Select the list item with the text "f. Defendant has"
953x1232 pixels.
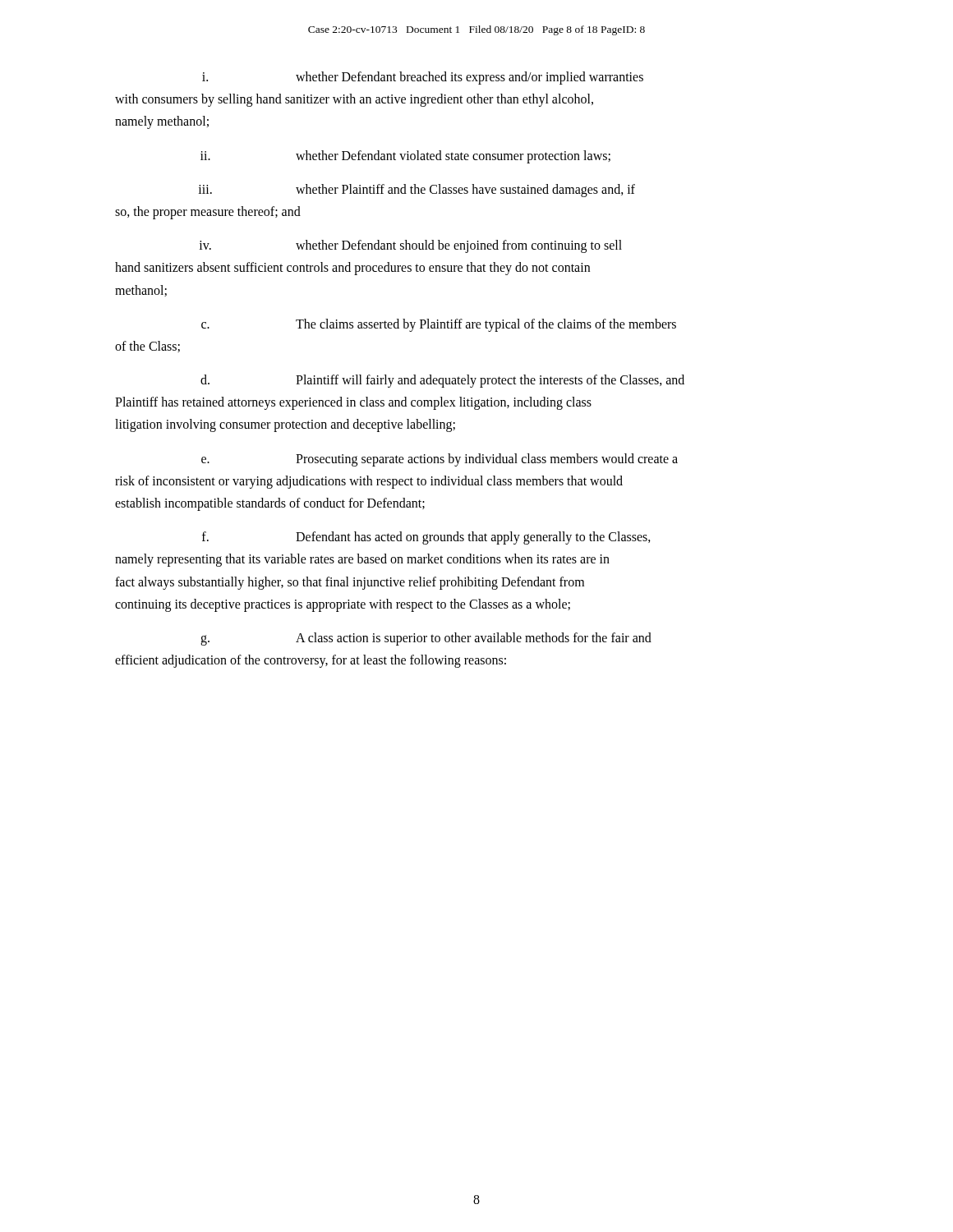(x=481, y=570)
